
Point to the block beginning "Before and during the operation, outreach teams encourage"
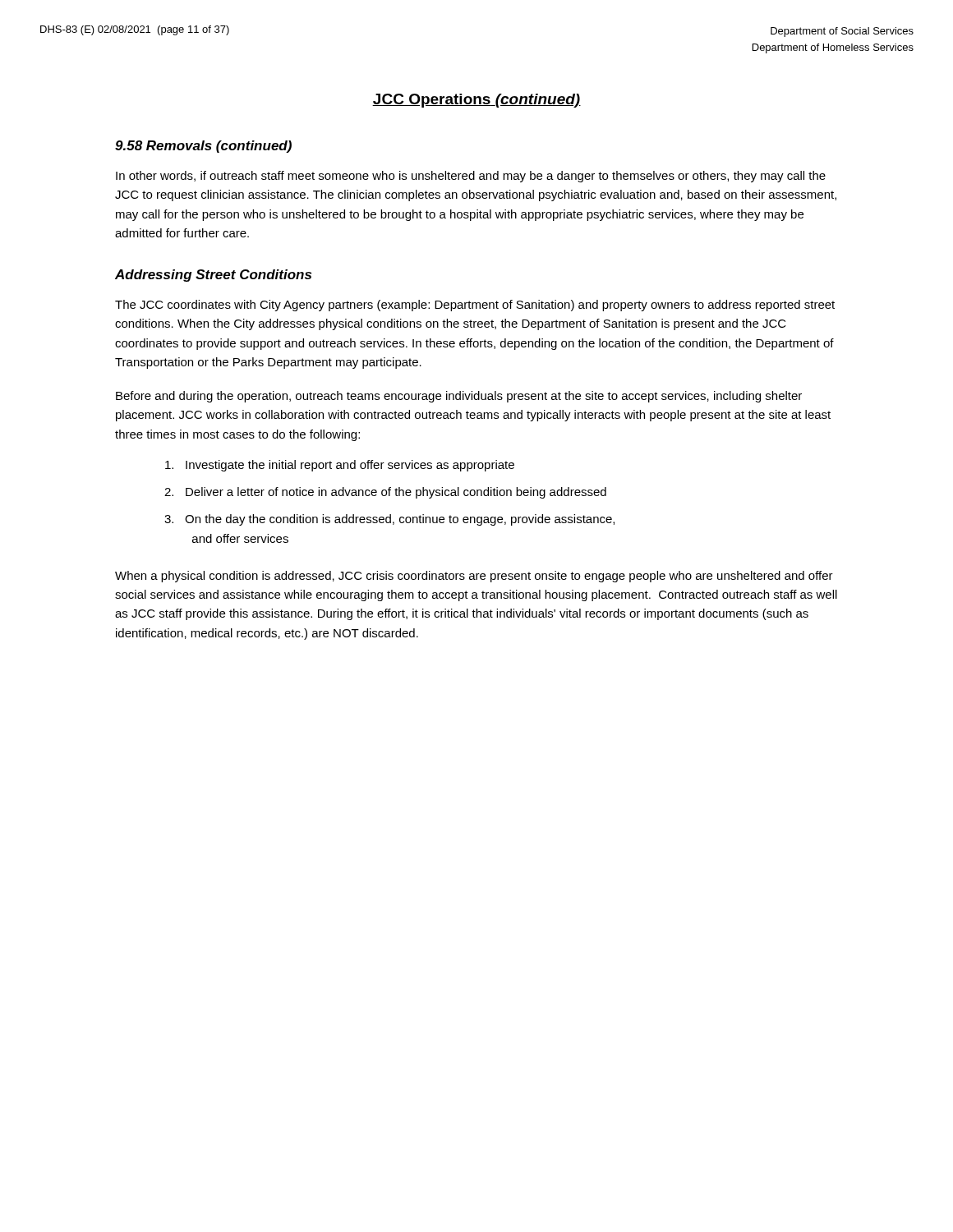click(x=473, y=415)
